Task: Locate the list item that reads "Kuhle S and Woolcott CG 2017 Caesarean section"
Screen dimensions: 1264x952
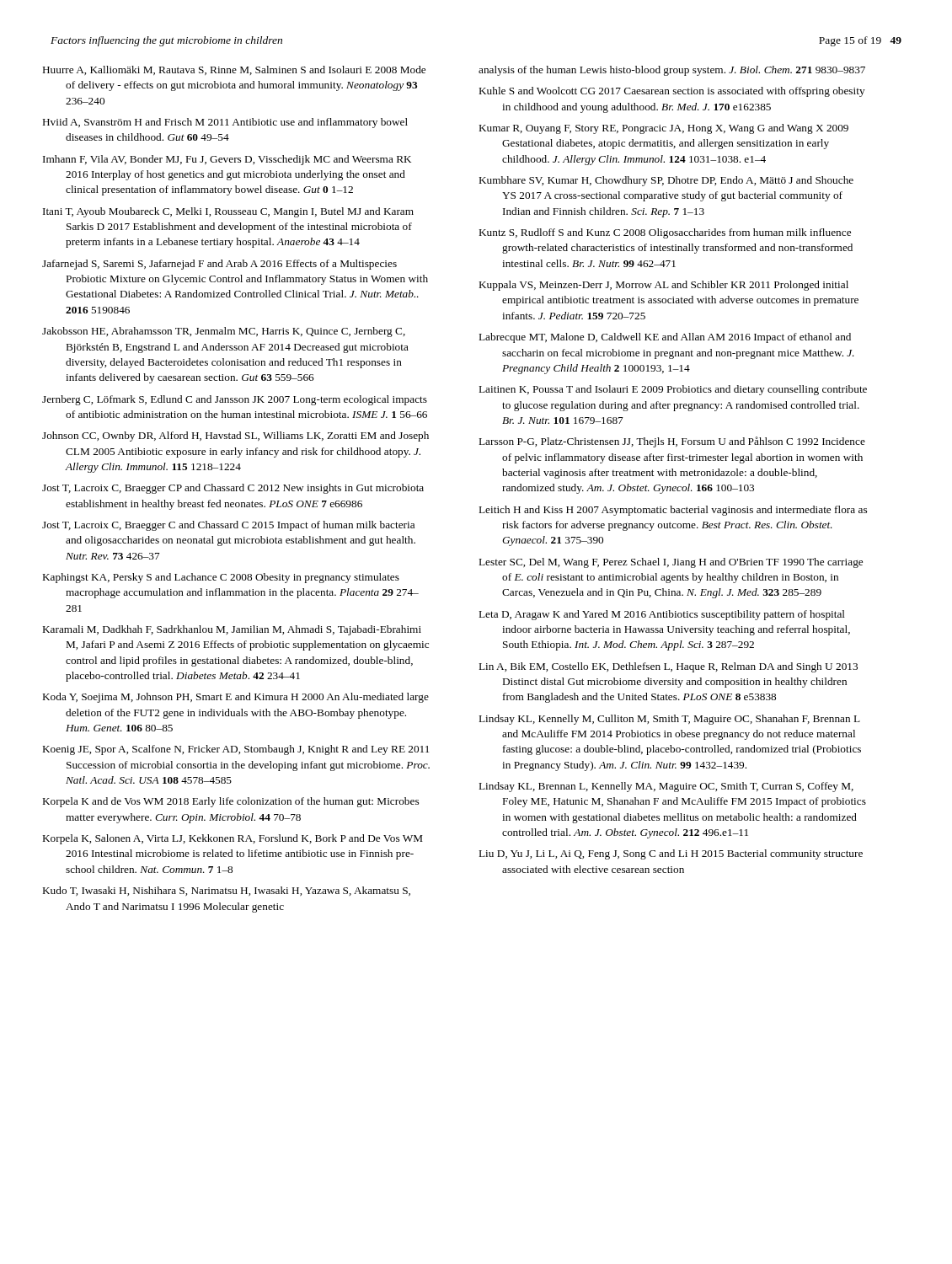Action: coord(672,99)
